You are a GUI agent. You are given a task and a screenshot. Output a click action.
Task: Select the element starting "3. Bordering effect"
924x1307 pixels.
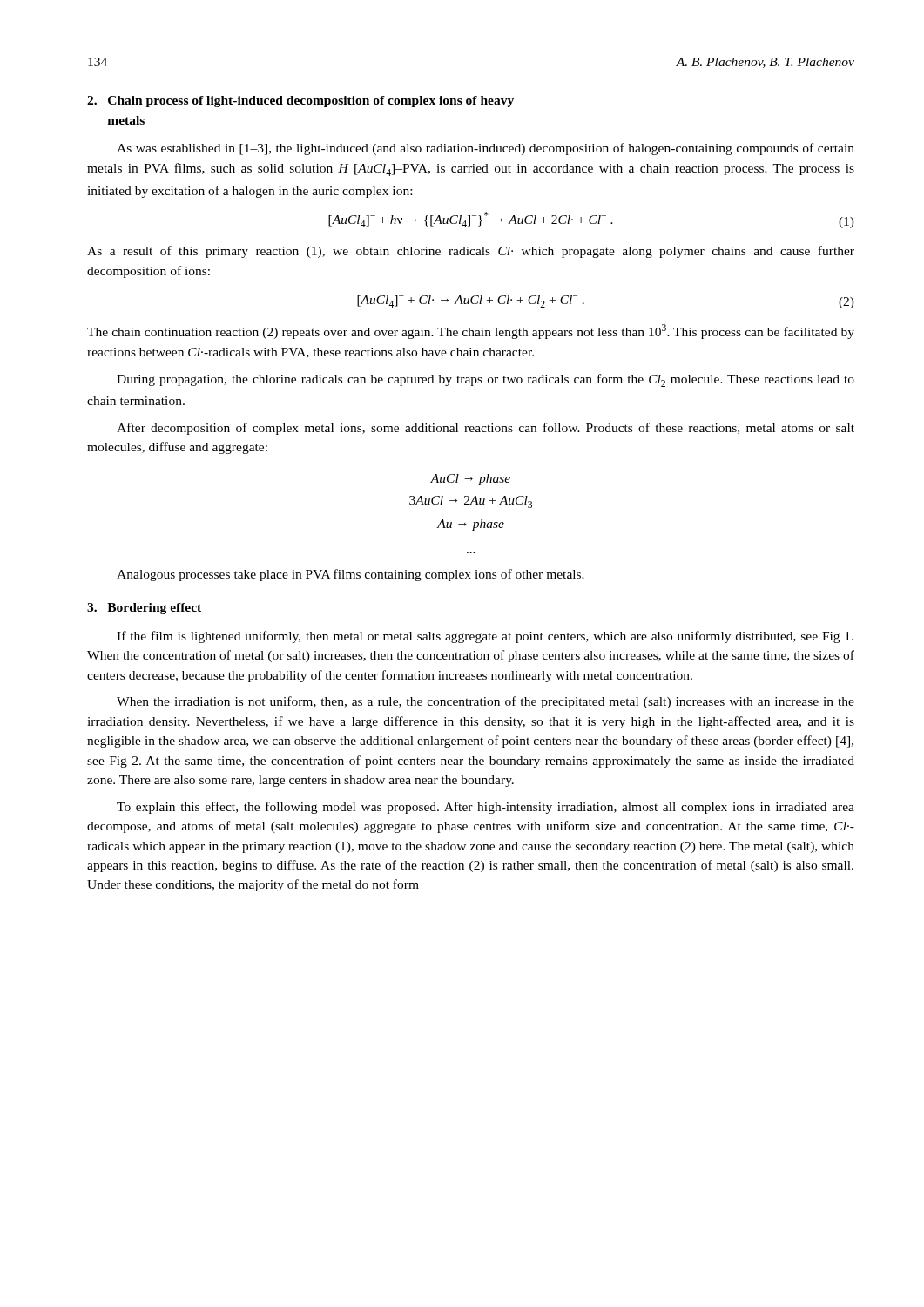pyautogui.click(x=144, y=607)
